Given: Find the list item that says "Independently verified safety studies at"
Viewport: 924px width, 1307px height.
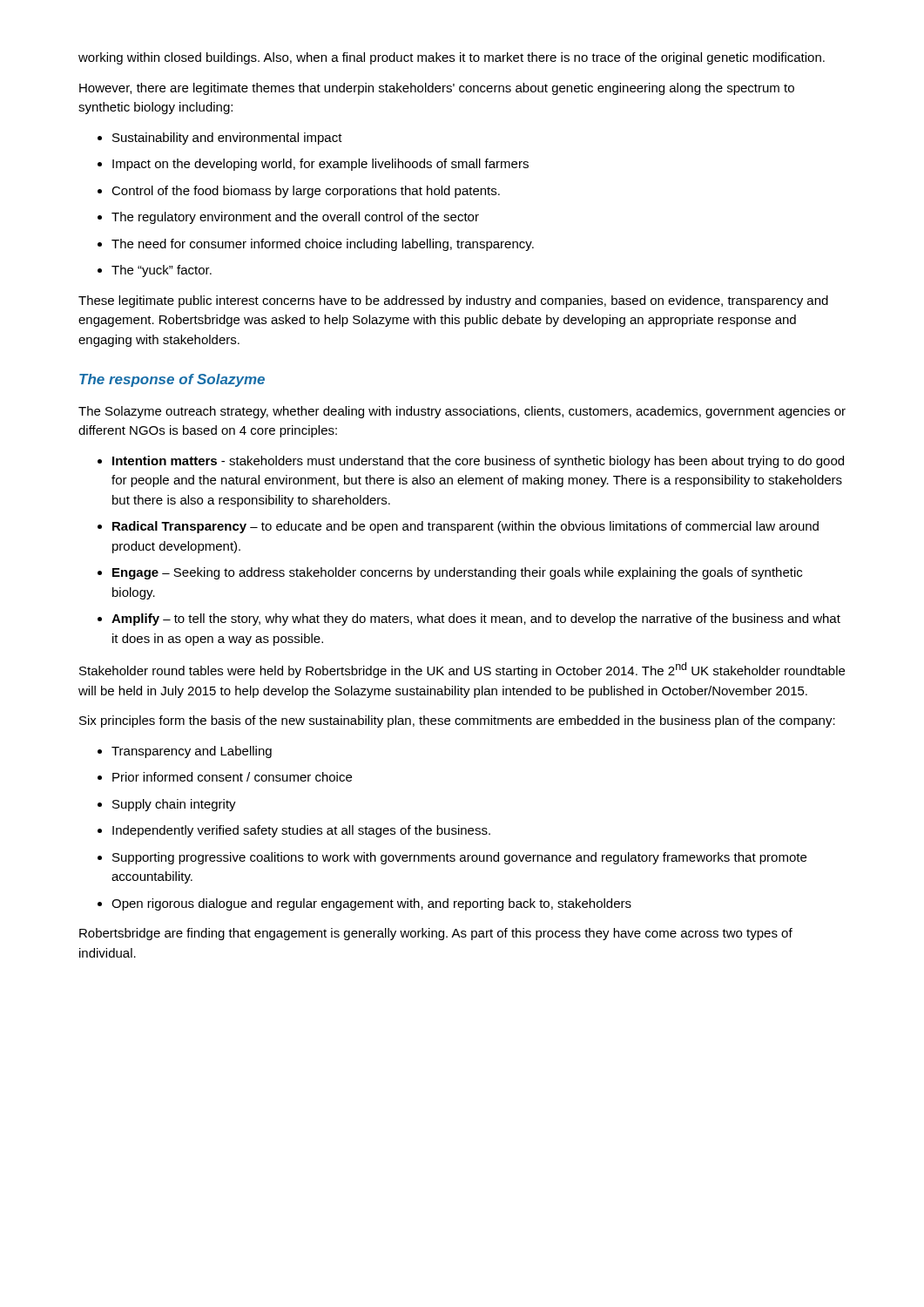Looking at the screenshot, I should (x=301, y=830).
